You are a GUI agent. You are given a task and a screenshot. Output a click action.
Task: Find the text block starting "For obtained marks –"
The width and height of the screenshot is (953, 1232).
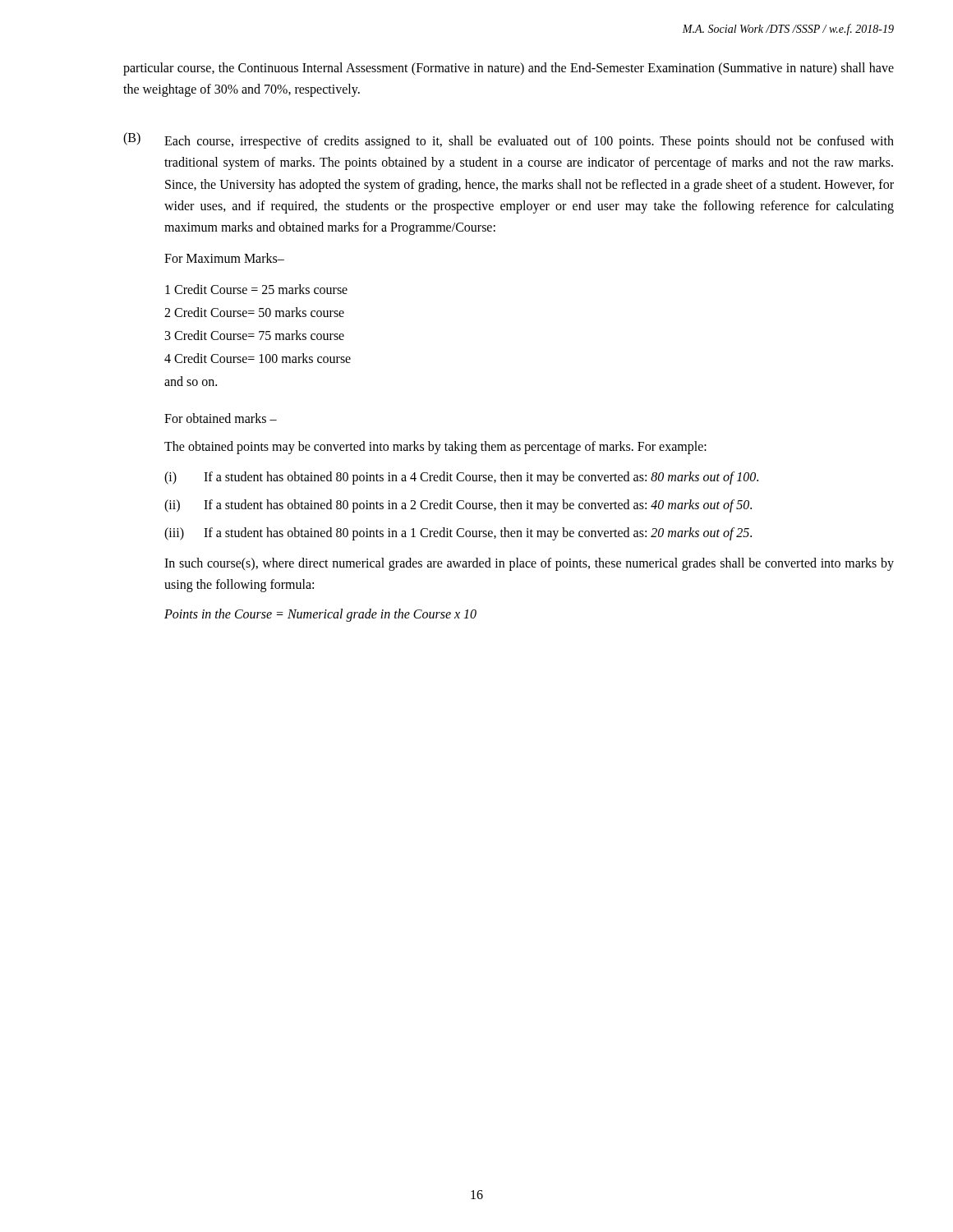(220, 418)
